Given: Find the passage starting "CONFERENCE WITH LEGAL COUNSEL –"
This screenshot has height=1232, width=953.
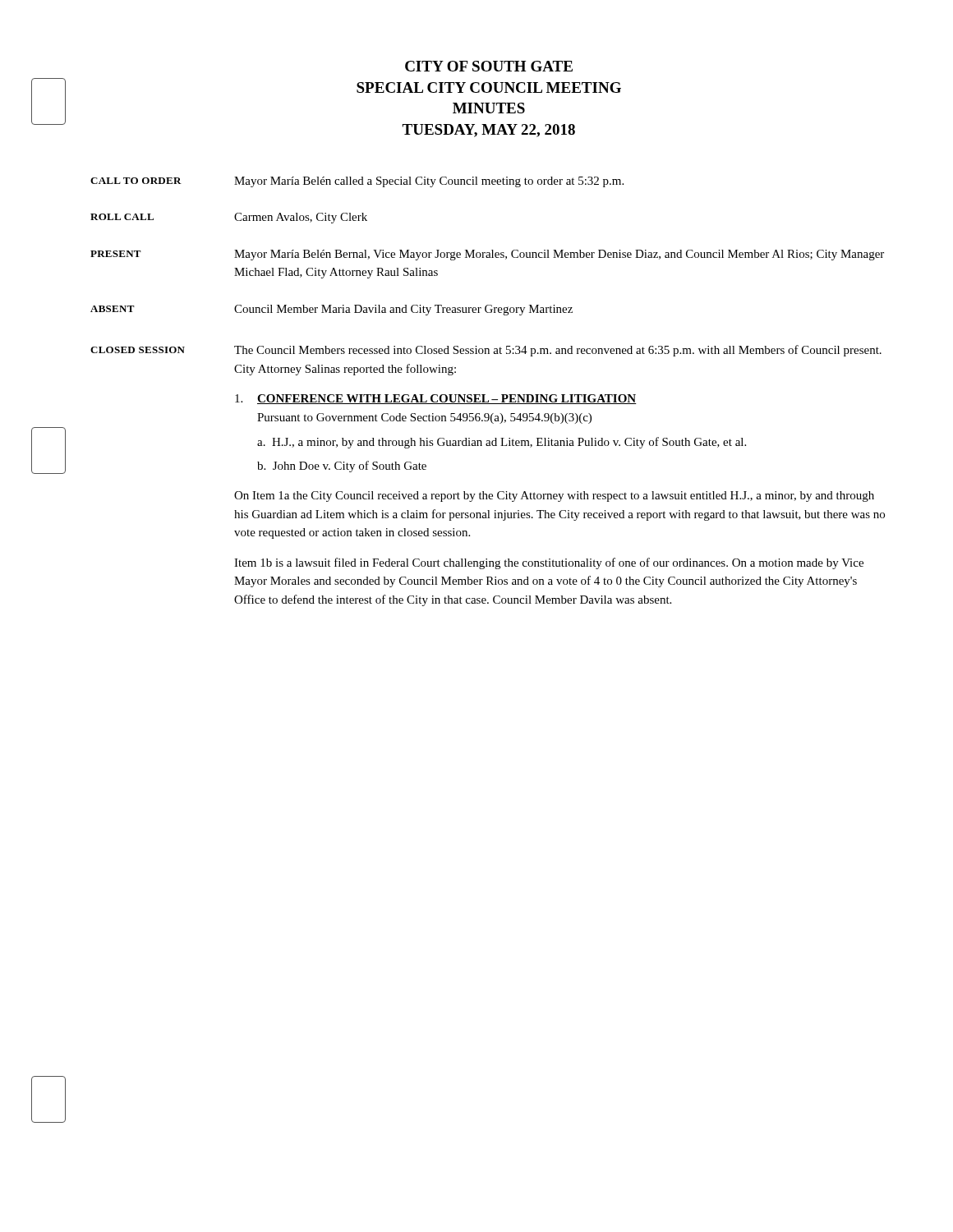Looking at the screenshot, I should (x=561, y=408).
